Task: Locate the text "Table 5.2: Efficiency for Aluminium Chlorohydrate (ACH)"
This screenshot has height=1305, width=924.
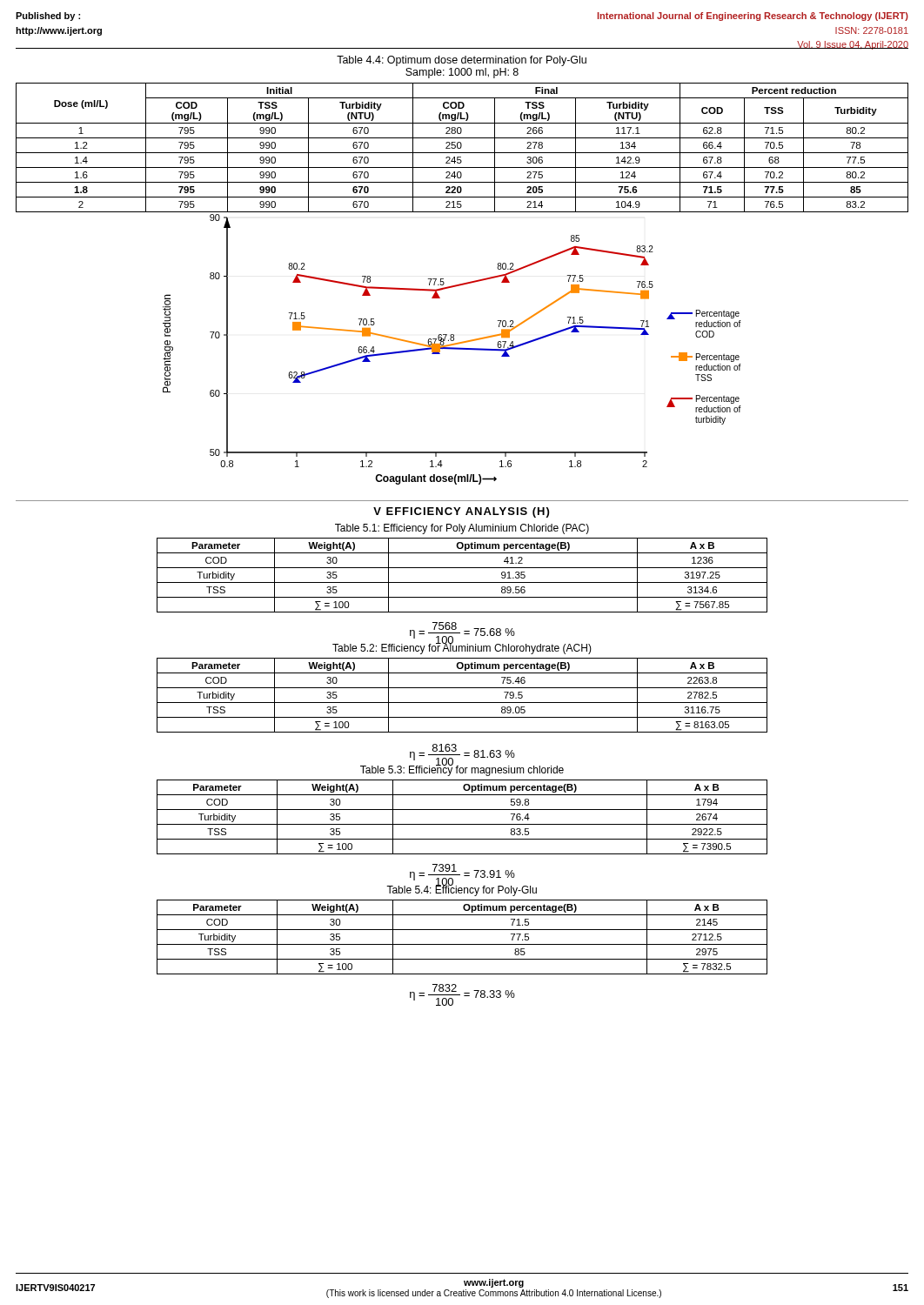Action: pyautogui.click(x=462, y=648)
